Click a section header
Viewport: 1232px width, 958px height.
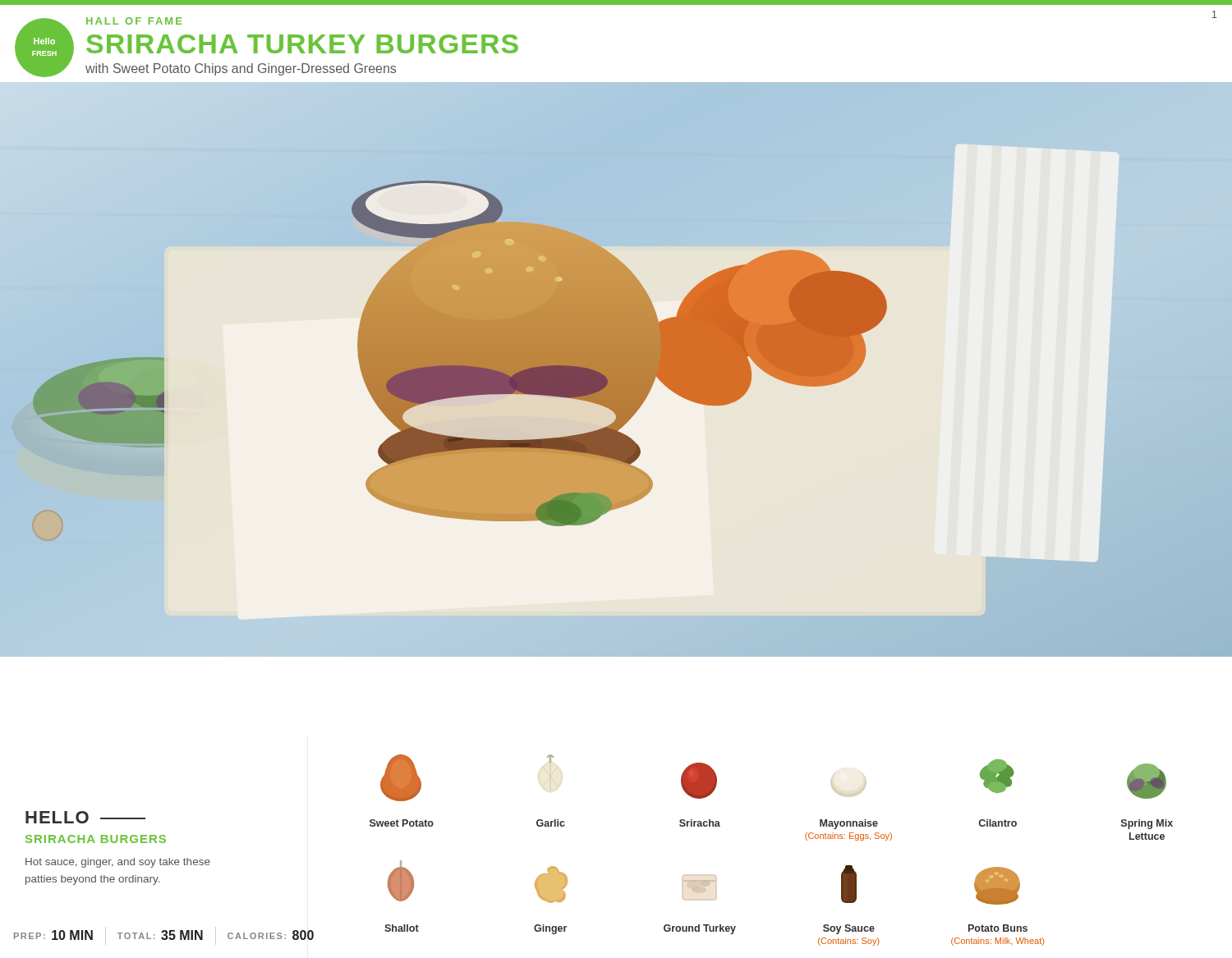85,817
